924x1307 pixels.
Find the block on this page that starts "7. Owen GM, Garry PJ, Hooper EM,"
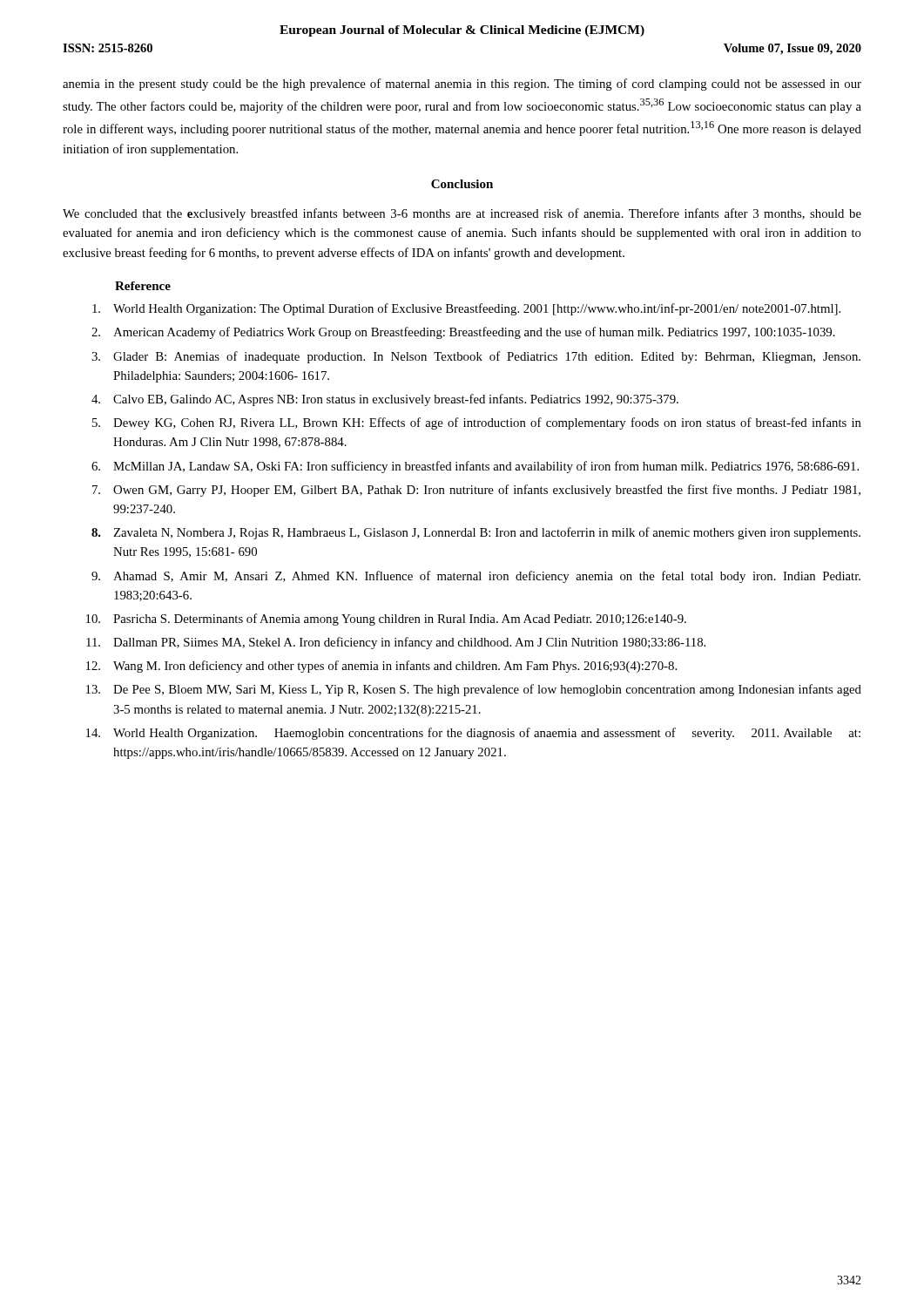pyautogui.click(x=462, y=499)
